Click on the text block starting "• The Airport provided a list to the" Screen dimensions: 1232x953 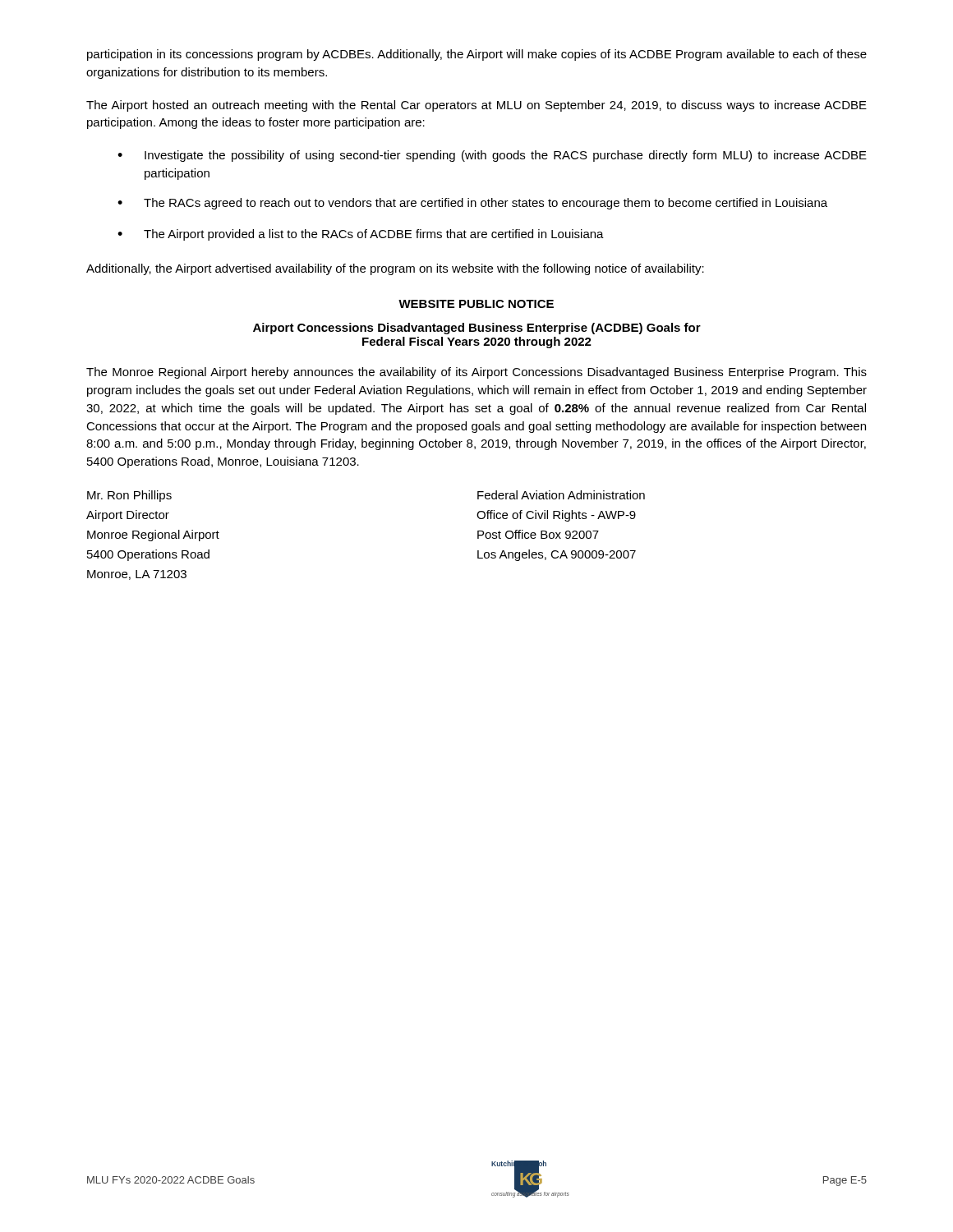point(492,235)
